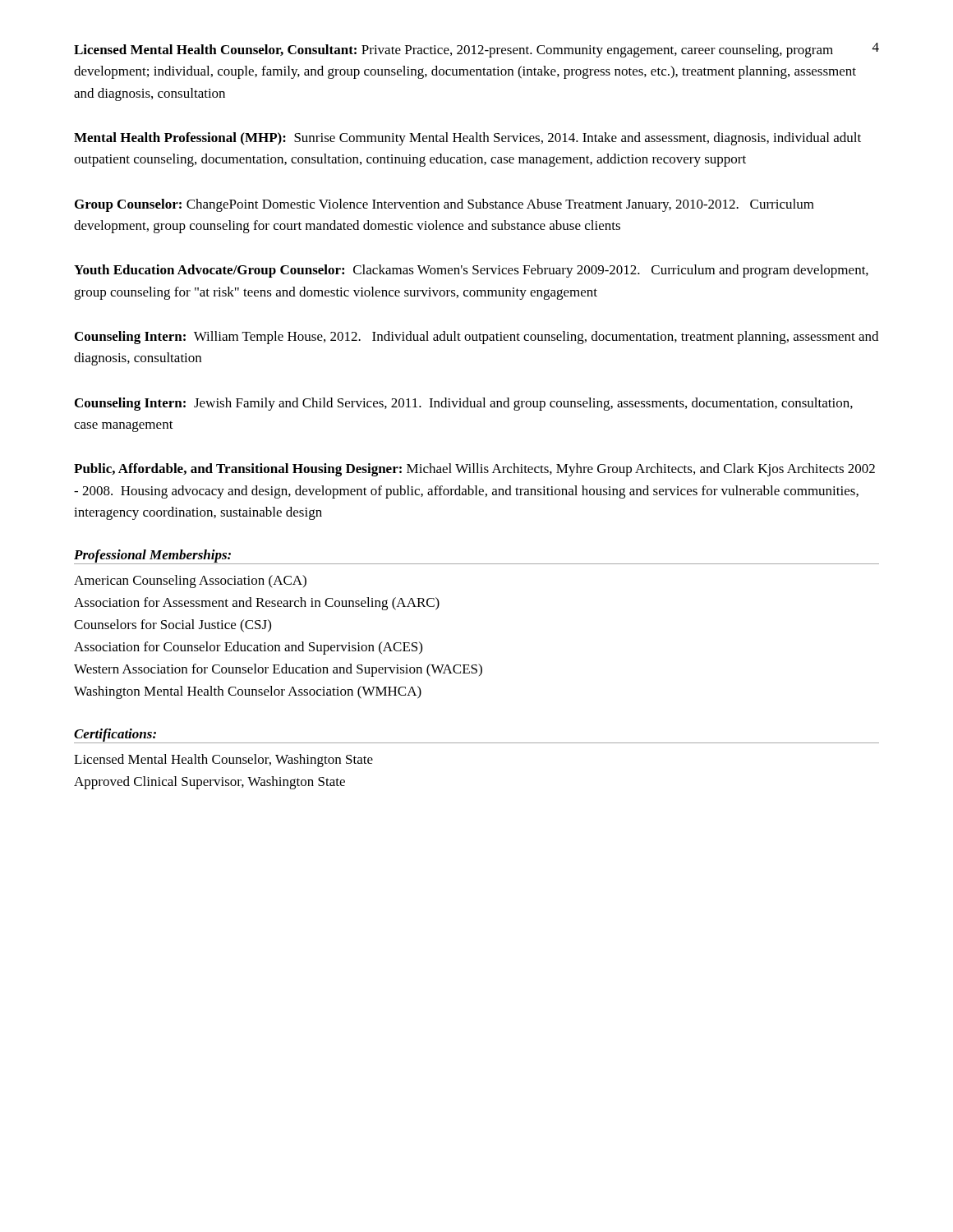Point to the text block starting "Approved Clinical Supervisor, Washington State"
953x1232 pixels.
pos(210,781)
